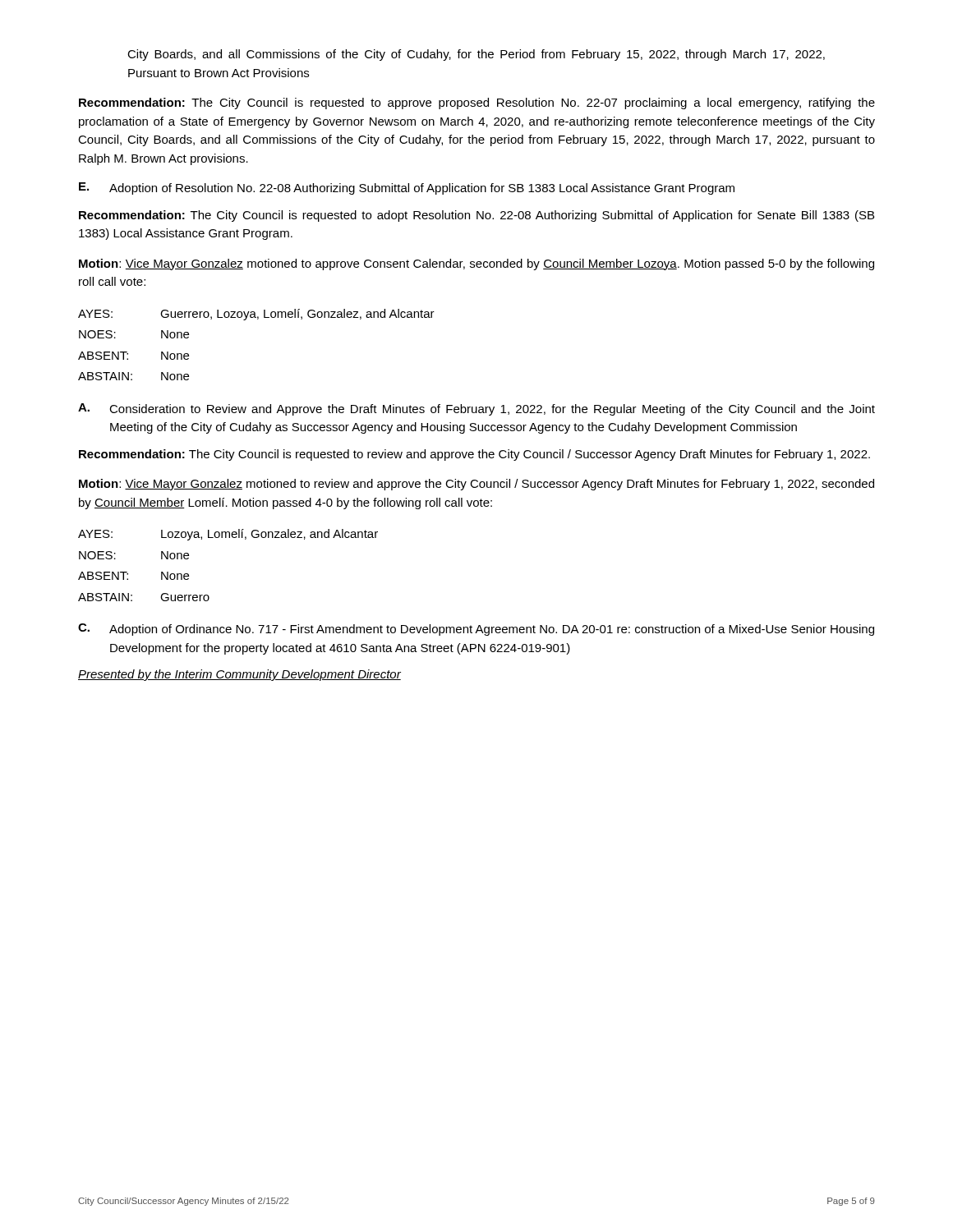Click the passage that begins "Recommendation: The City Council is requested to adopt"
The image size is (953, 1232).
(476, 224)
